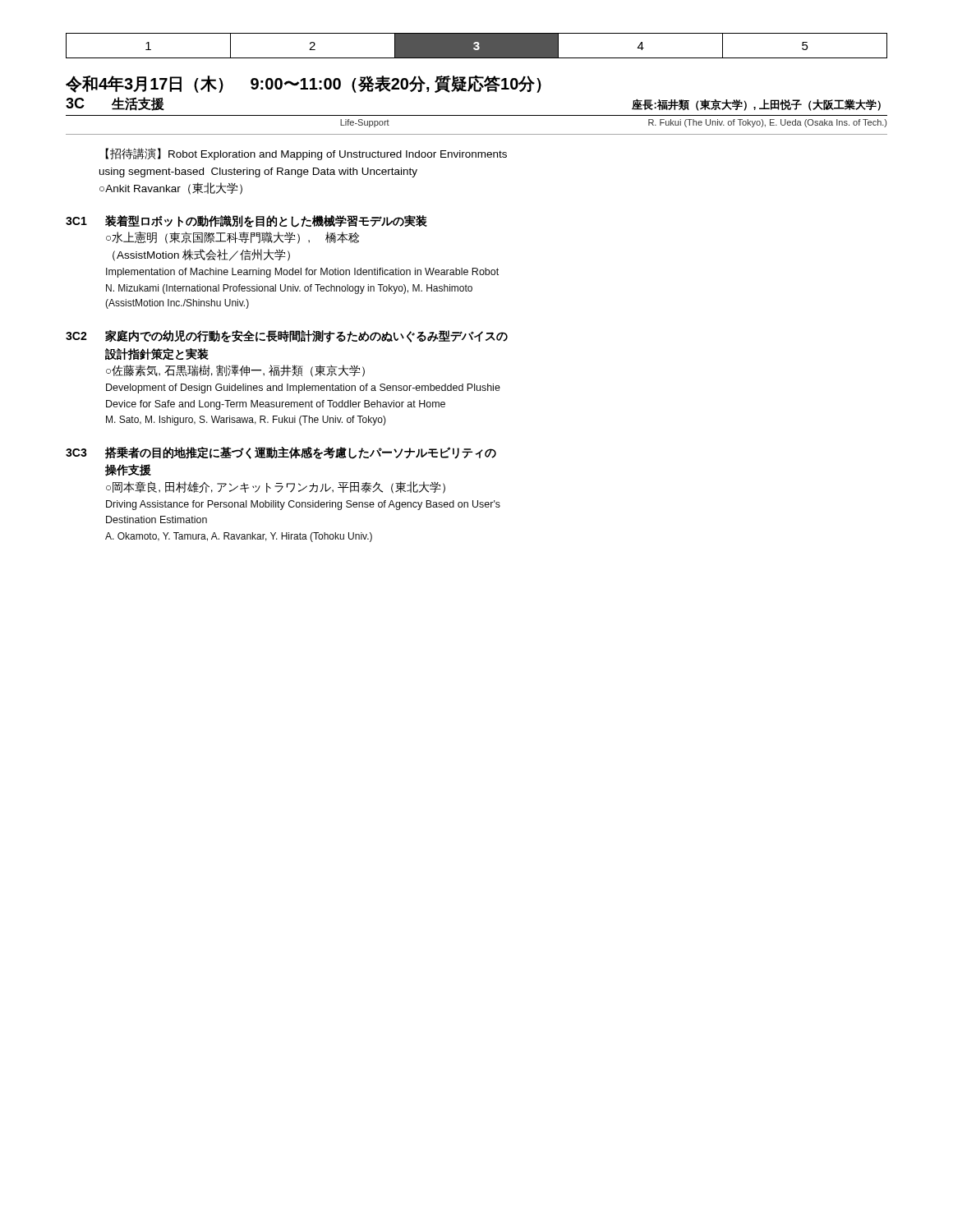Locate the text block starting "3C3 搭乗者の目的地推定に基づく運動主体感を考慮したパーソナルモビリティの操作支援 ○岡本章良, 田村雄介, アンキットラワンカル, 平田泰久（東北大学）"

click(x=476, y=494)
